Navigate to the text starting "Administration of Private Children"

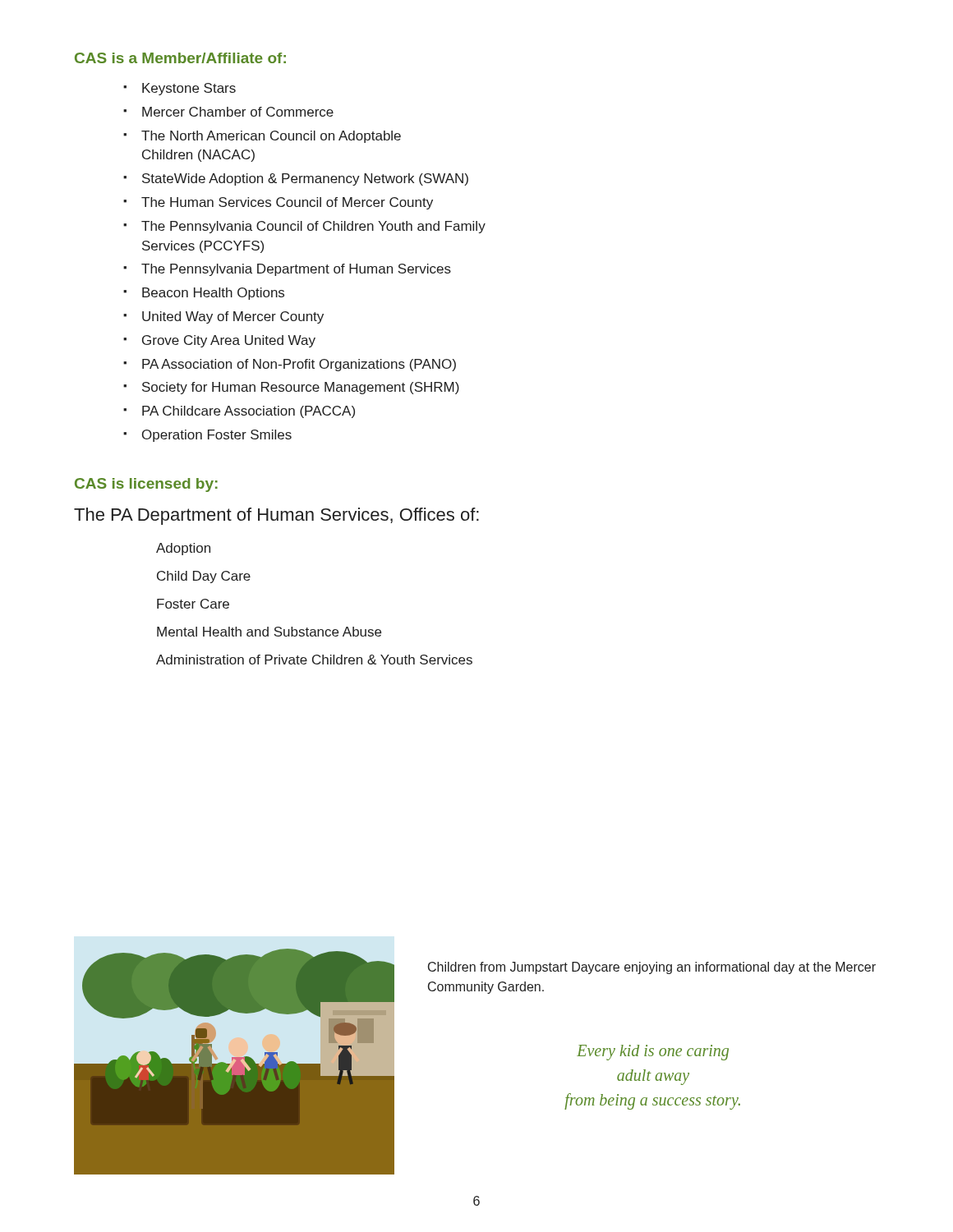click(314, 660)
